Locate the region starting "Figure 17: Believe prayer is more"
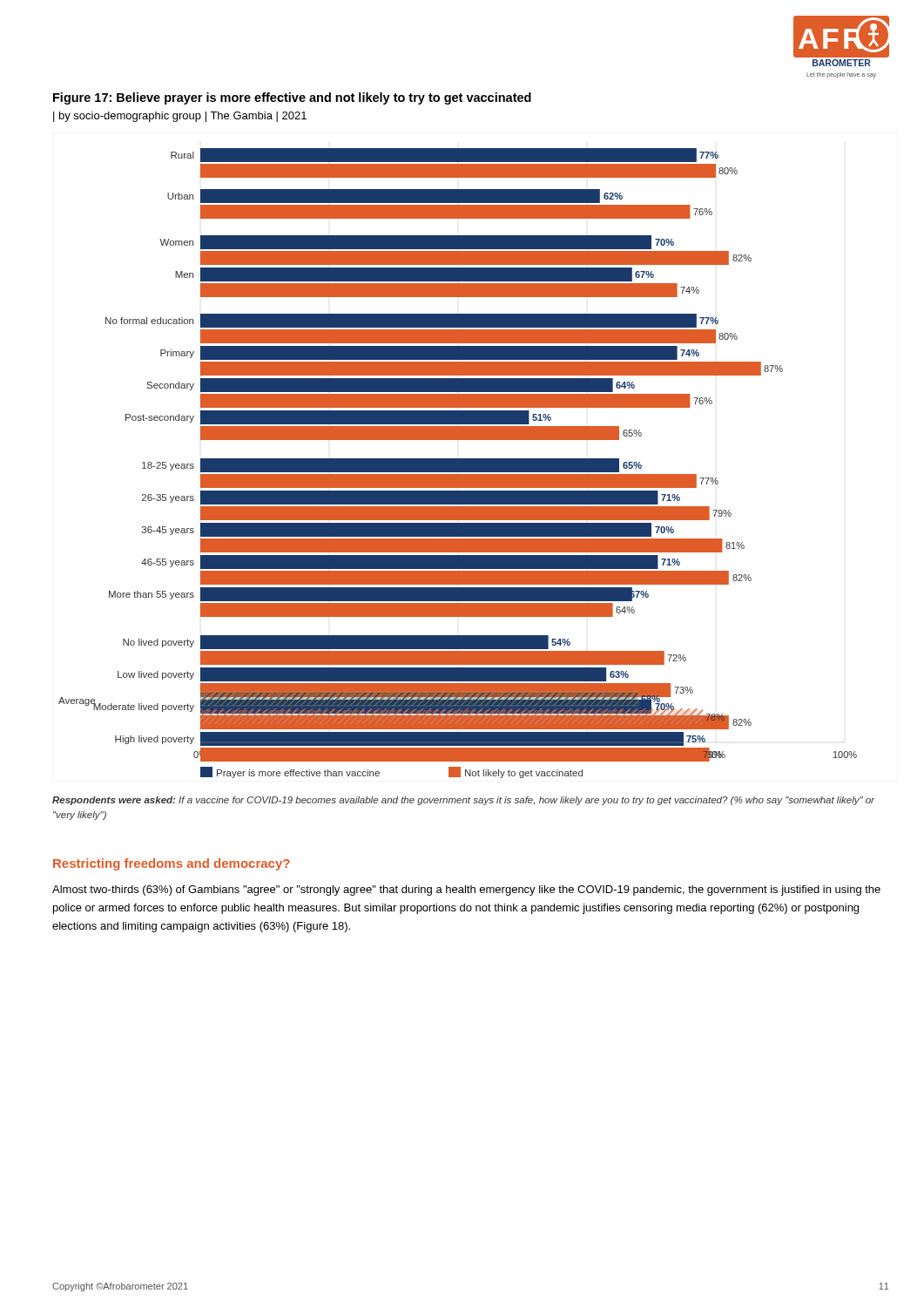 pyautogui.click(x=292, y=106)
